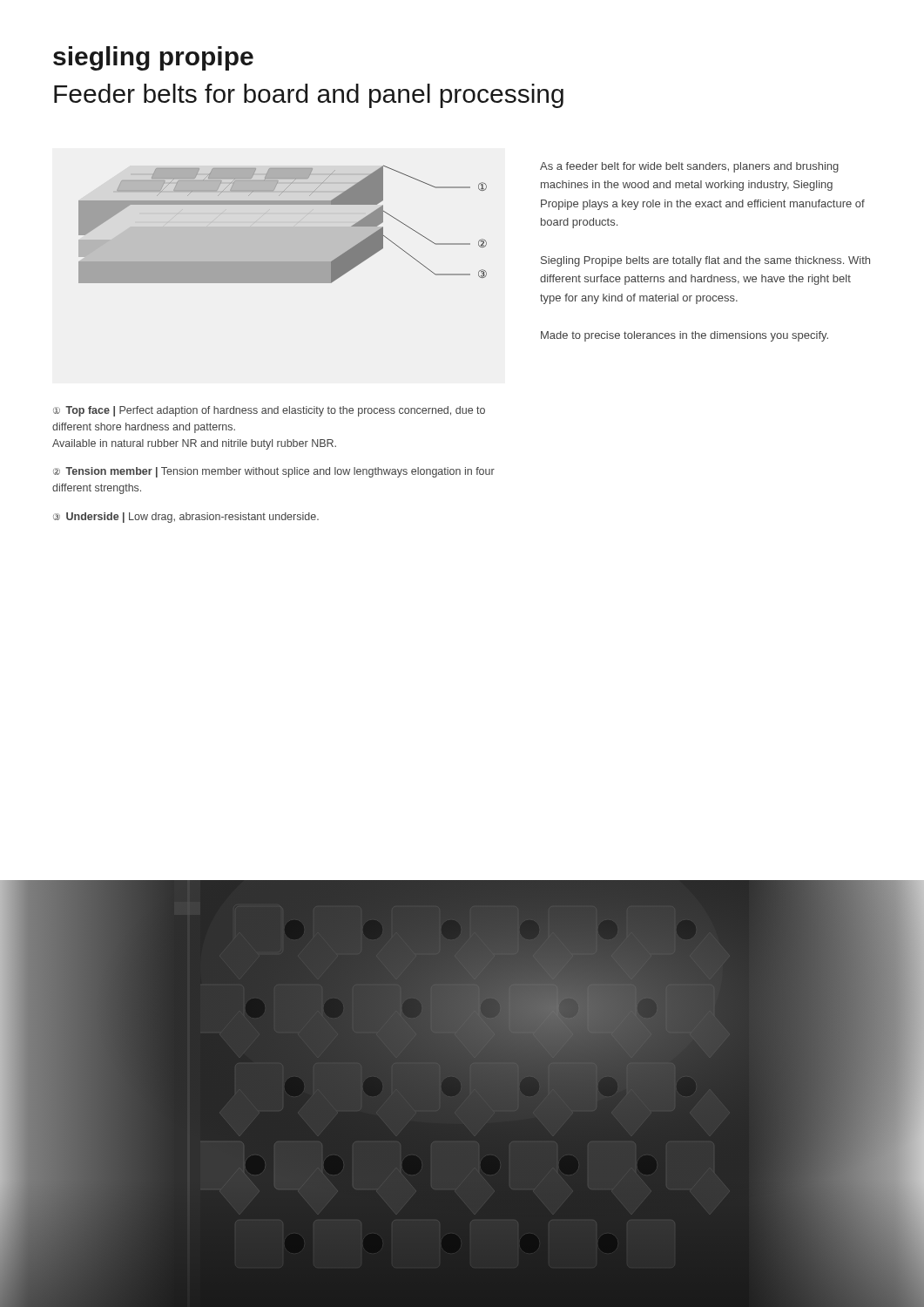
Task: Point to the block starting "③ Underside | Low drag, abrasion-resistant"
Action: pyautogui.click(x=186, y=517)
